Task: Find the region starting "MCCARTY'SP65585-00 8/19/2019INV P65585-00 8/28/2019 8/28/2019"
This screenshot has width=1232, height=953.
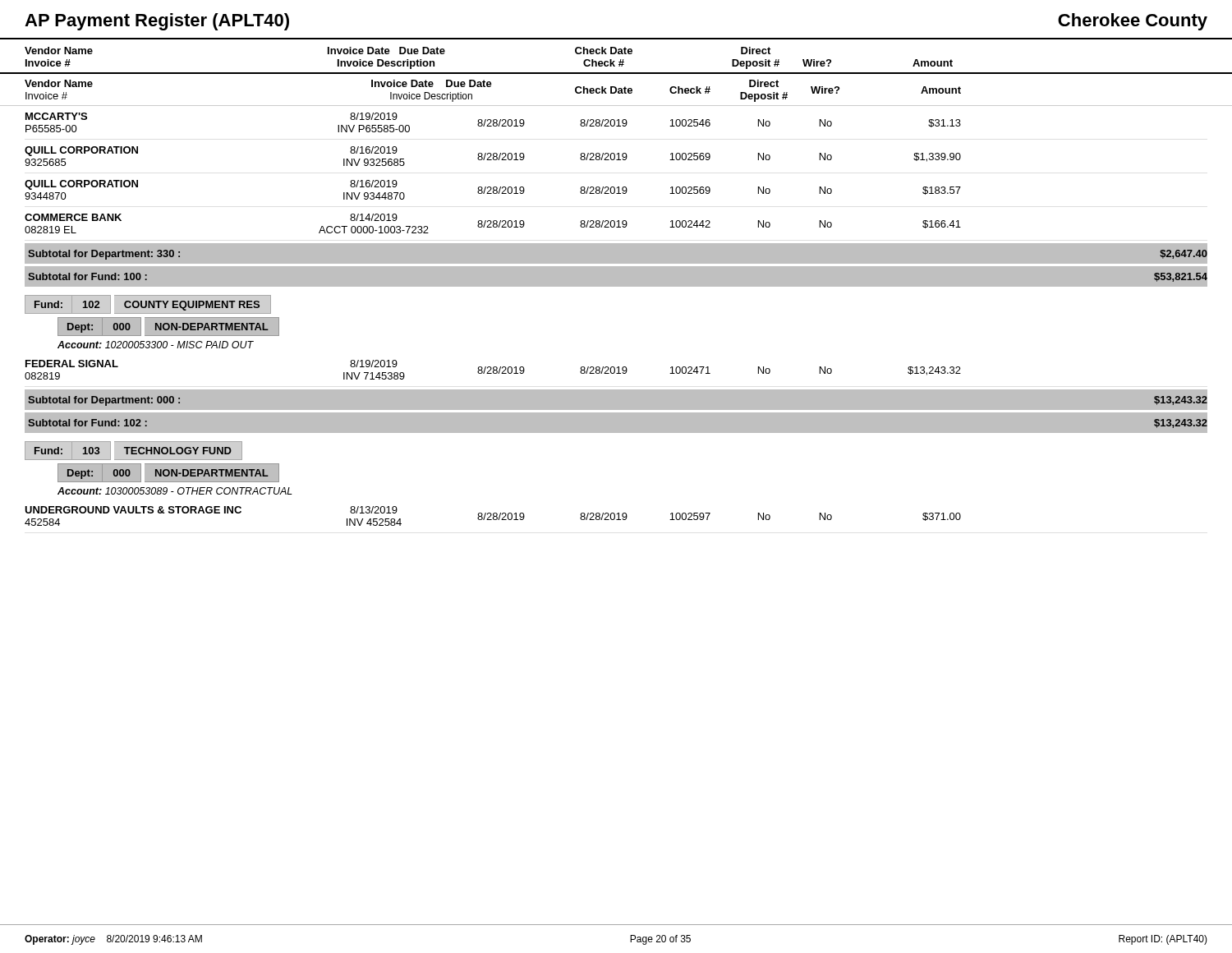Action: [x=493, y=122]
